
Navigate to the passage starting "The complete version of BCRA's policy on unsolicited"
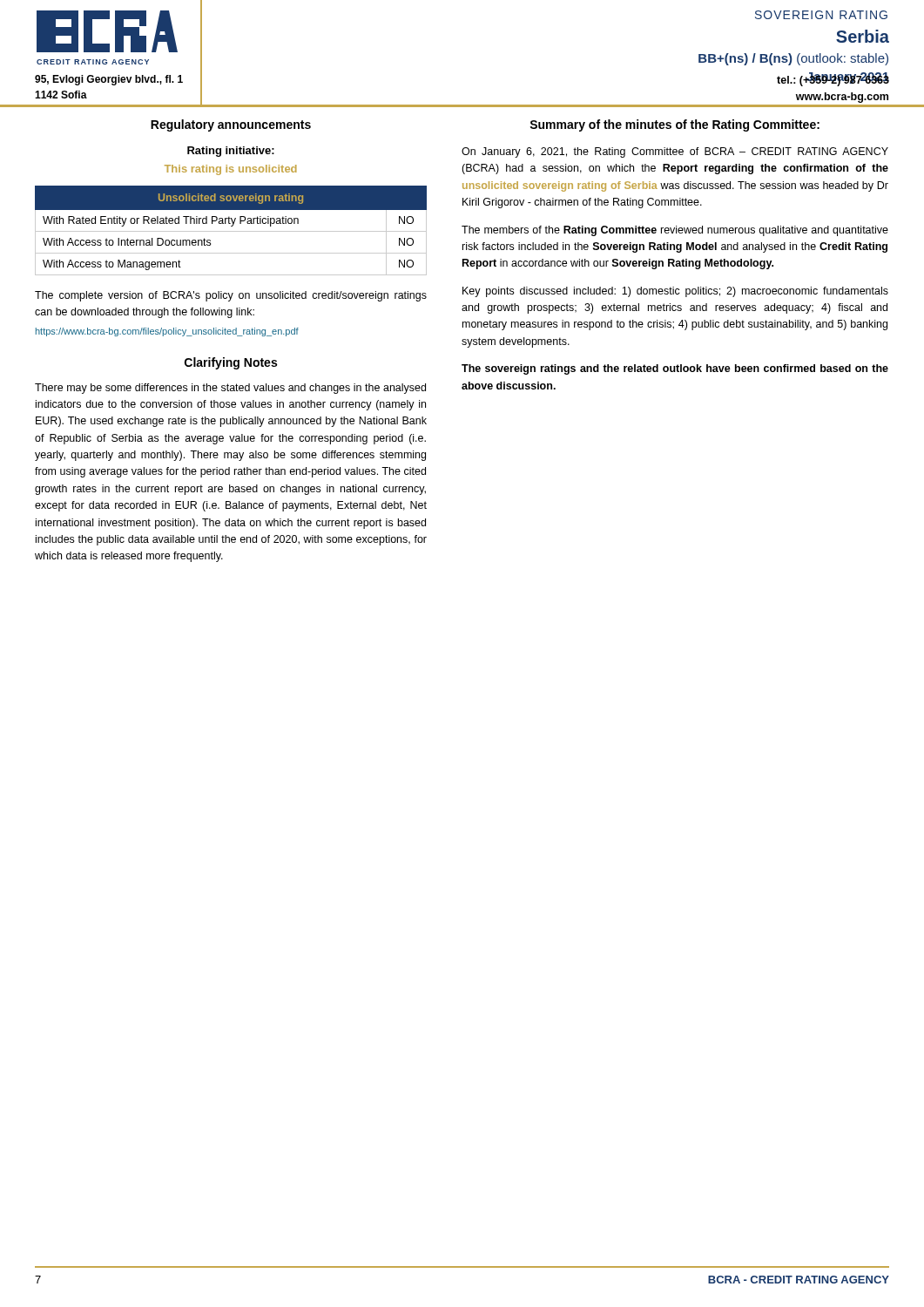[x=231, y=304]
